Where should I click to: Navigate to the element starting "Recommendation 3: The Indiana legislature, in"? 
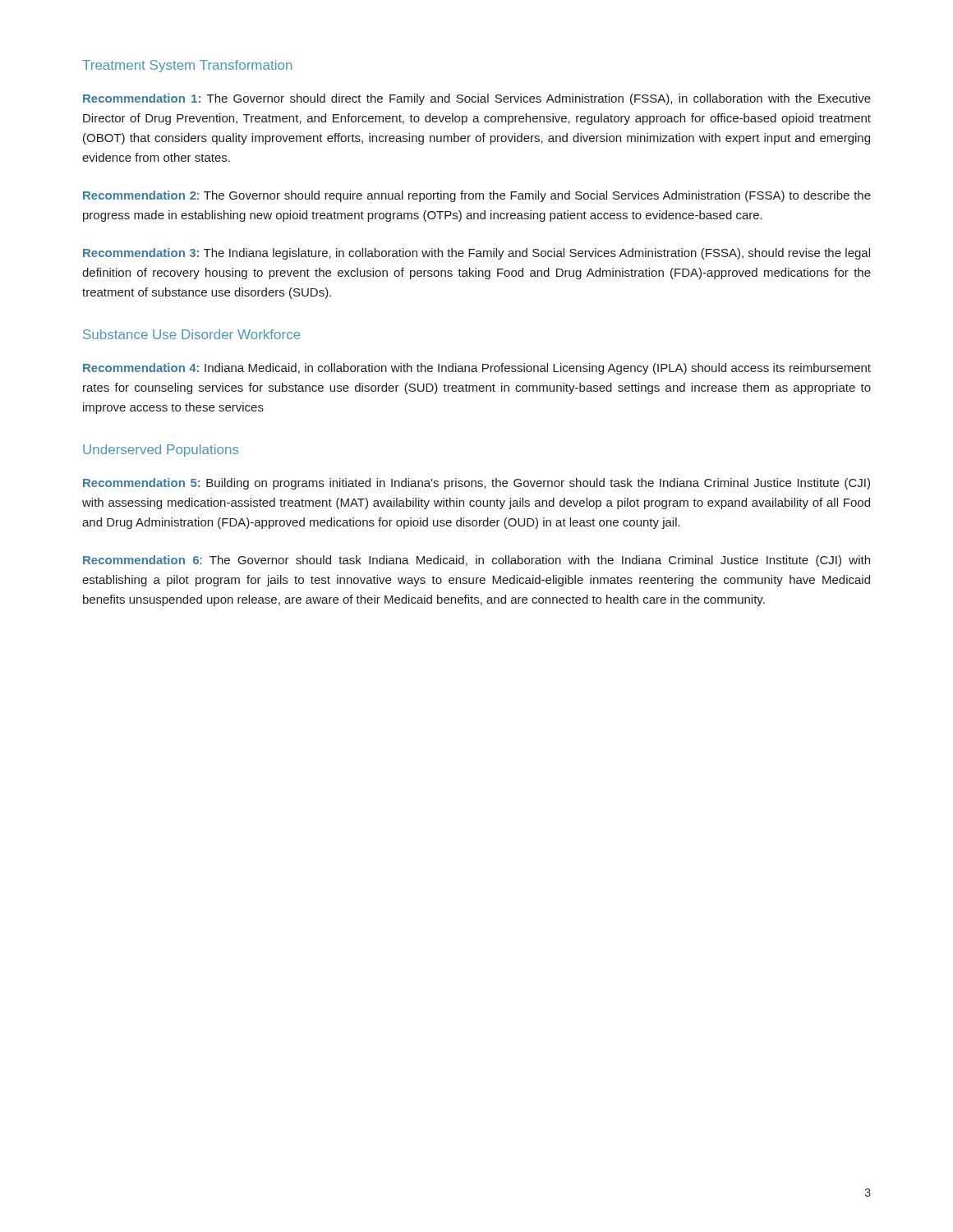476,272
